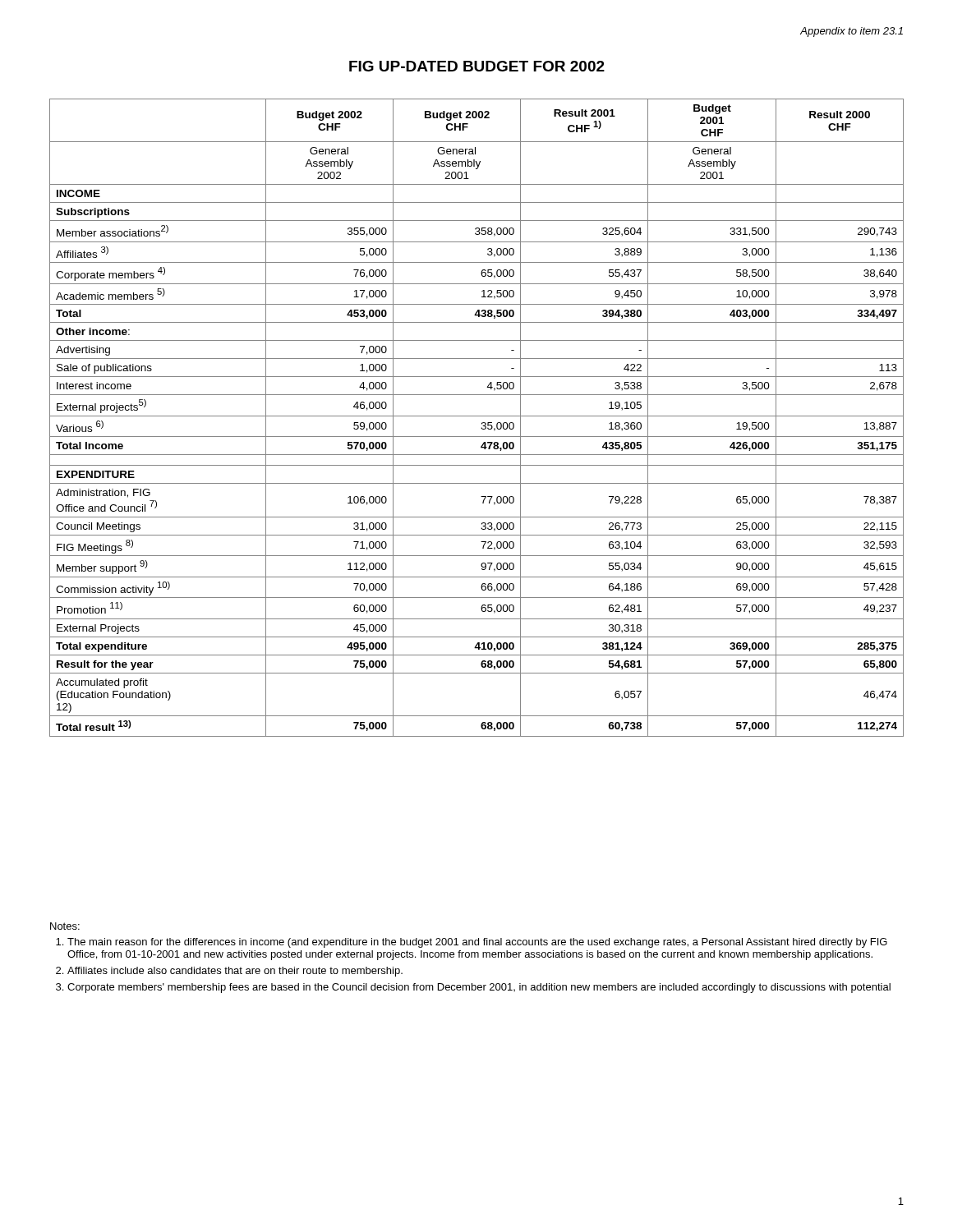Locate a table

coord(476,418)
